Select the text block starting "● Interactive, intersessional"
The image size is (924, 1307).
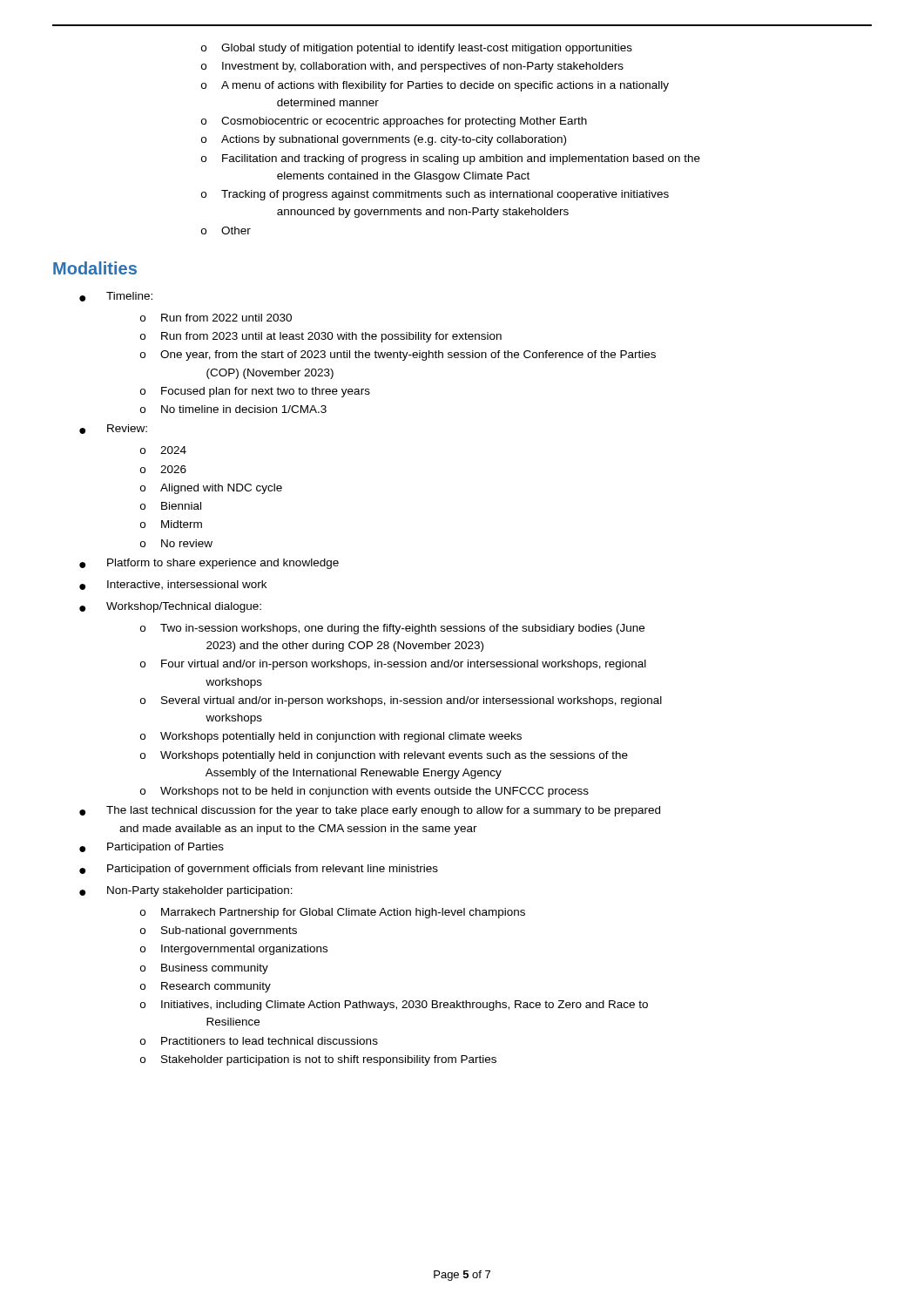pyautogui.click(x=173, y=585)
